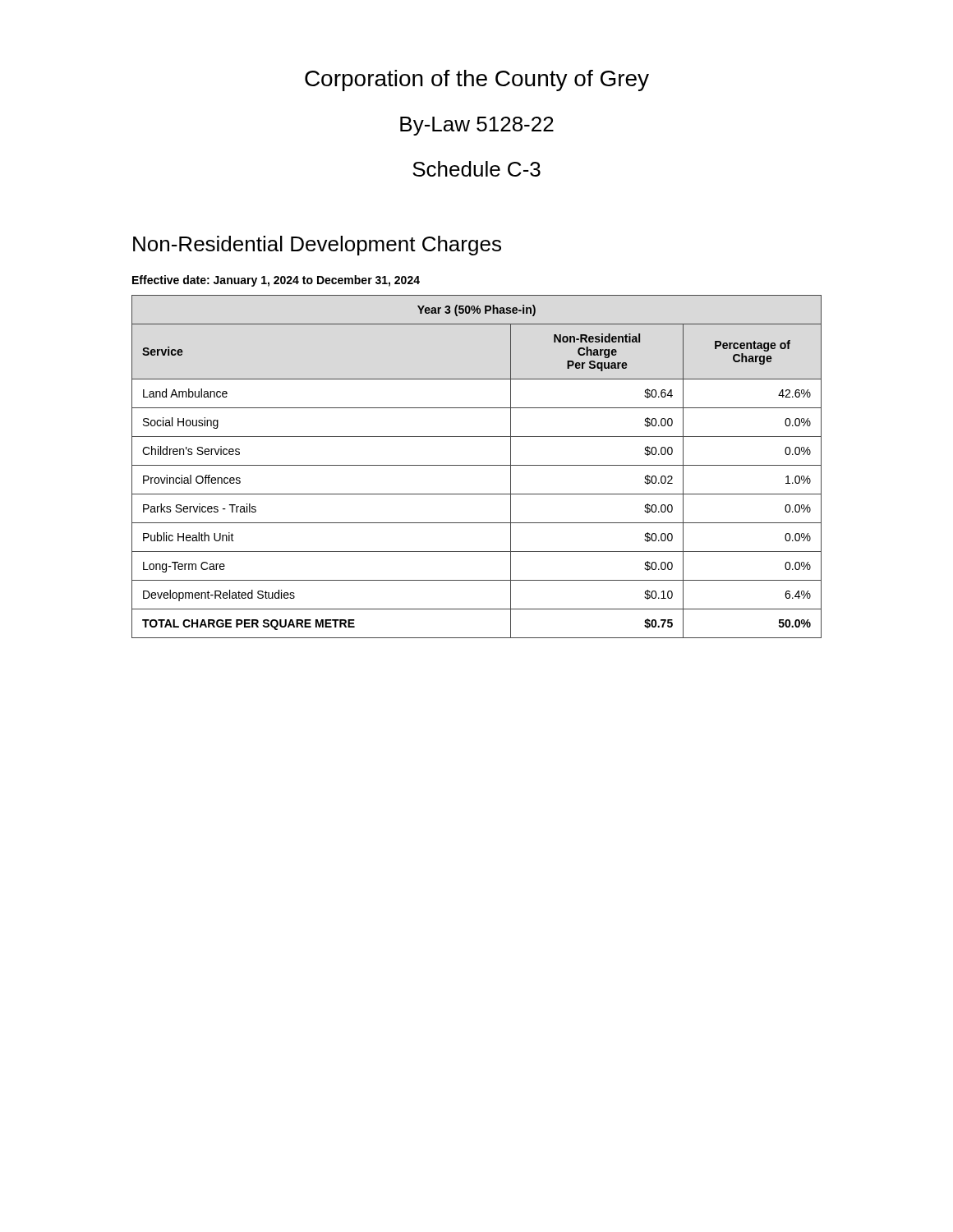Locate the passage starting "Corporation of the County of"
This screenshot has width=953, height=1232.
click(x=476, y=124)
